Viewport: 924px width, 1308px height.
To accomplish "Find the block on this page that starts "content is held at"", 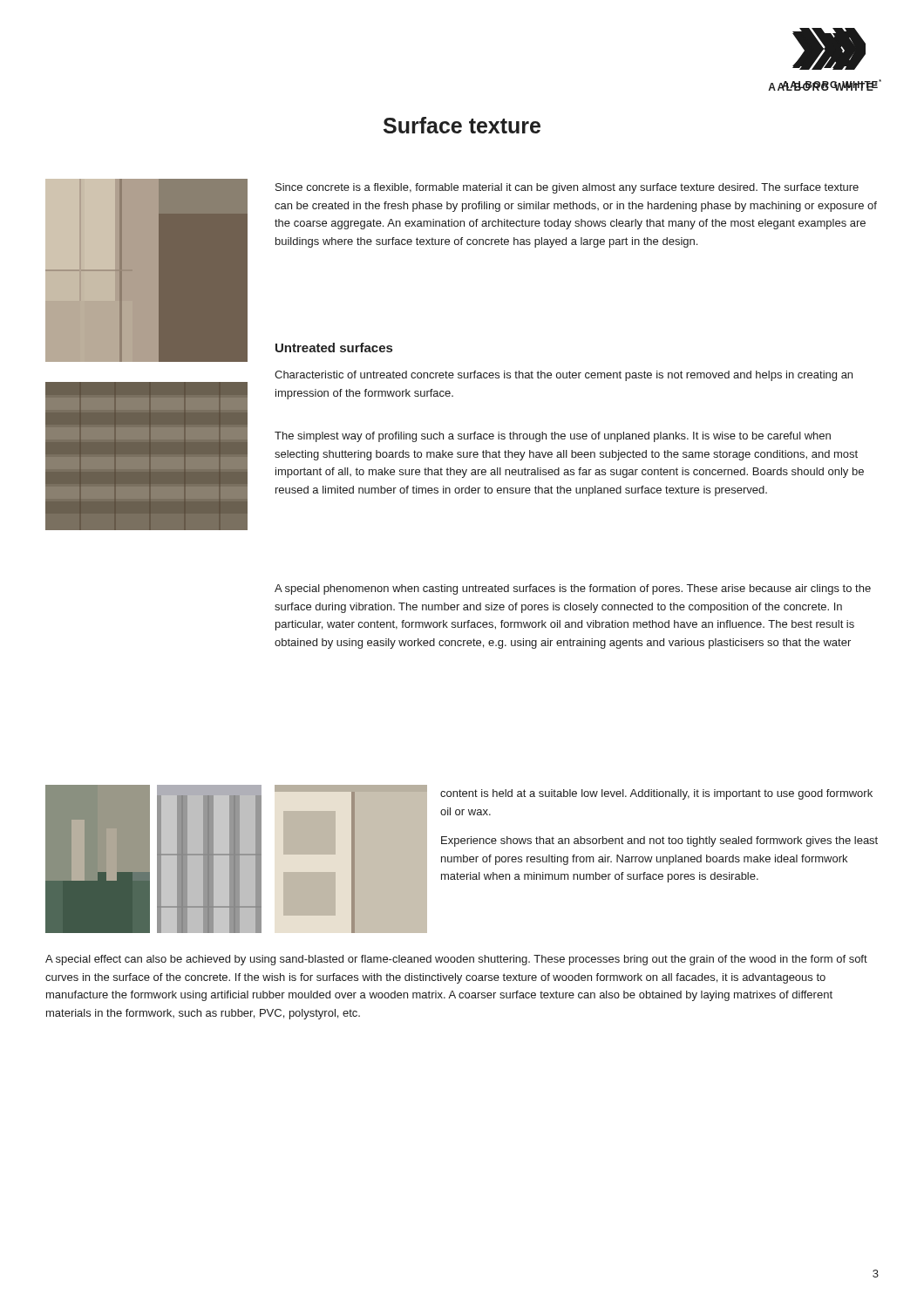I will tap(659, 835).
